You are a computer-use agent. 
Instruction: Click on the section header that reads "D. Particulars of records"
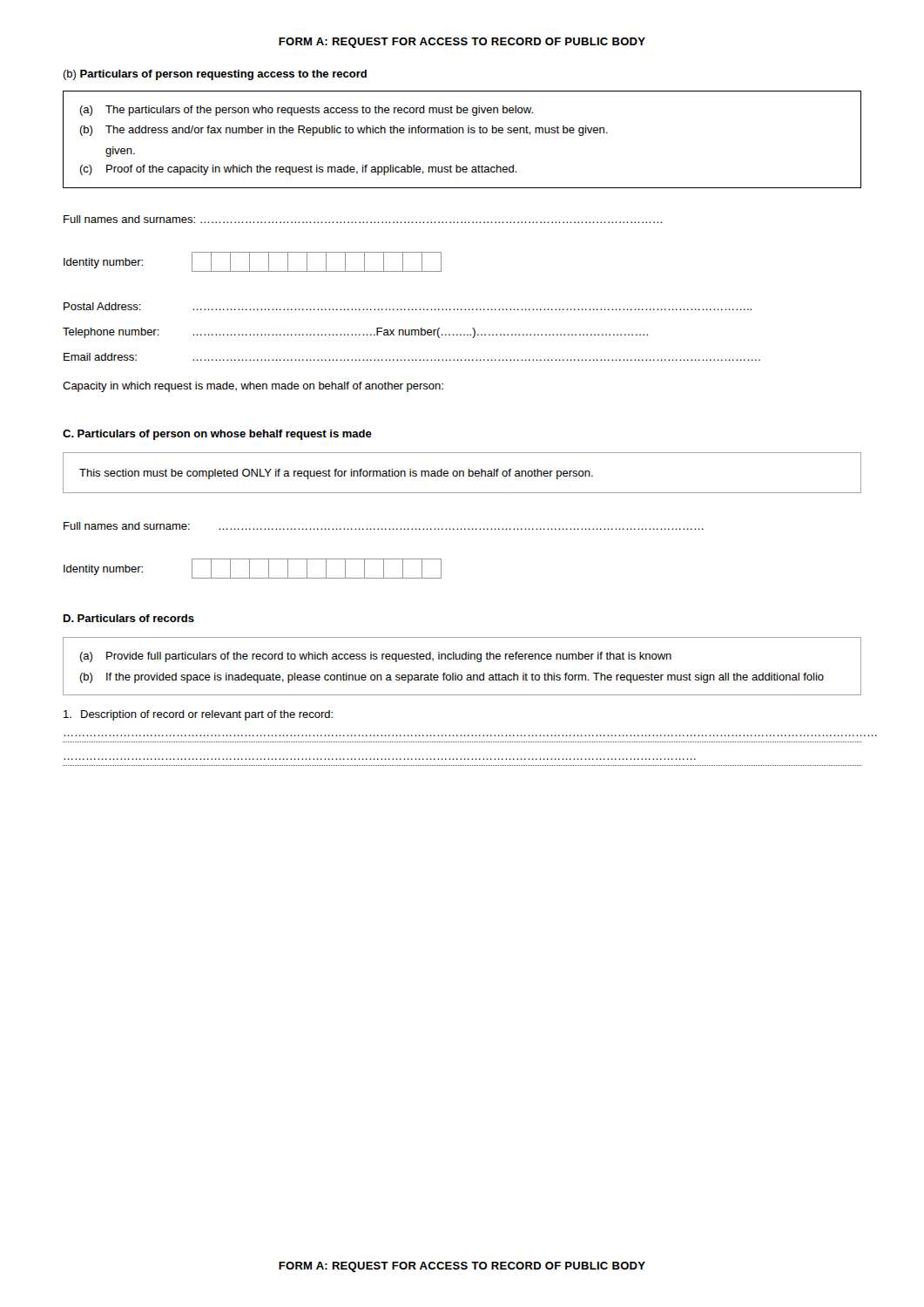coord(128,618)
